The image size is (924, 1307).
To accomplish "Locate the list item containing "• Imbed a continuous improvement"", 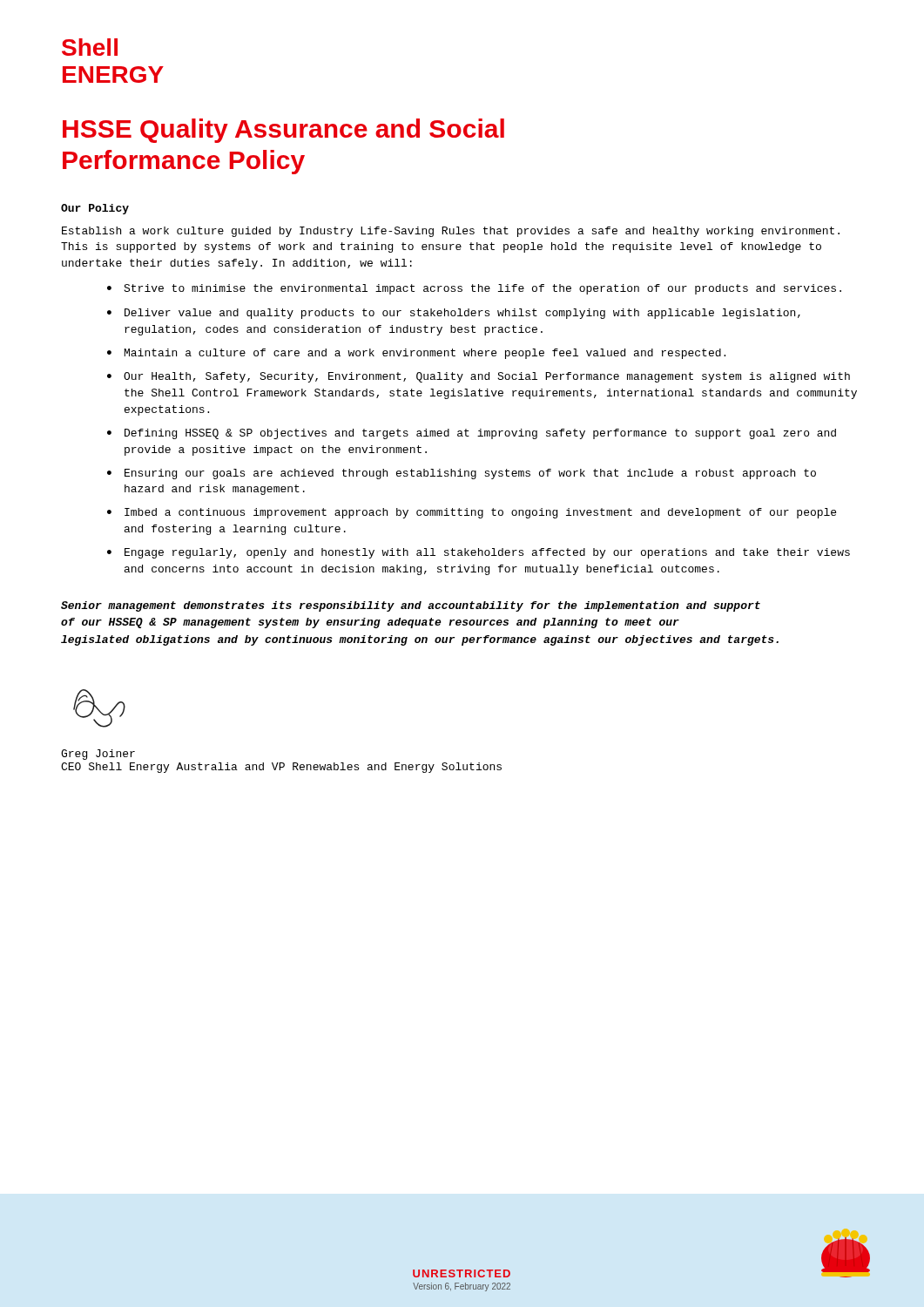I will [x=484, y=522].
